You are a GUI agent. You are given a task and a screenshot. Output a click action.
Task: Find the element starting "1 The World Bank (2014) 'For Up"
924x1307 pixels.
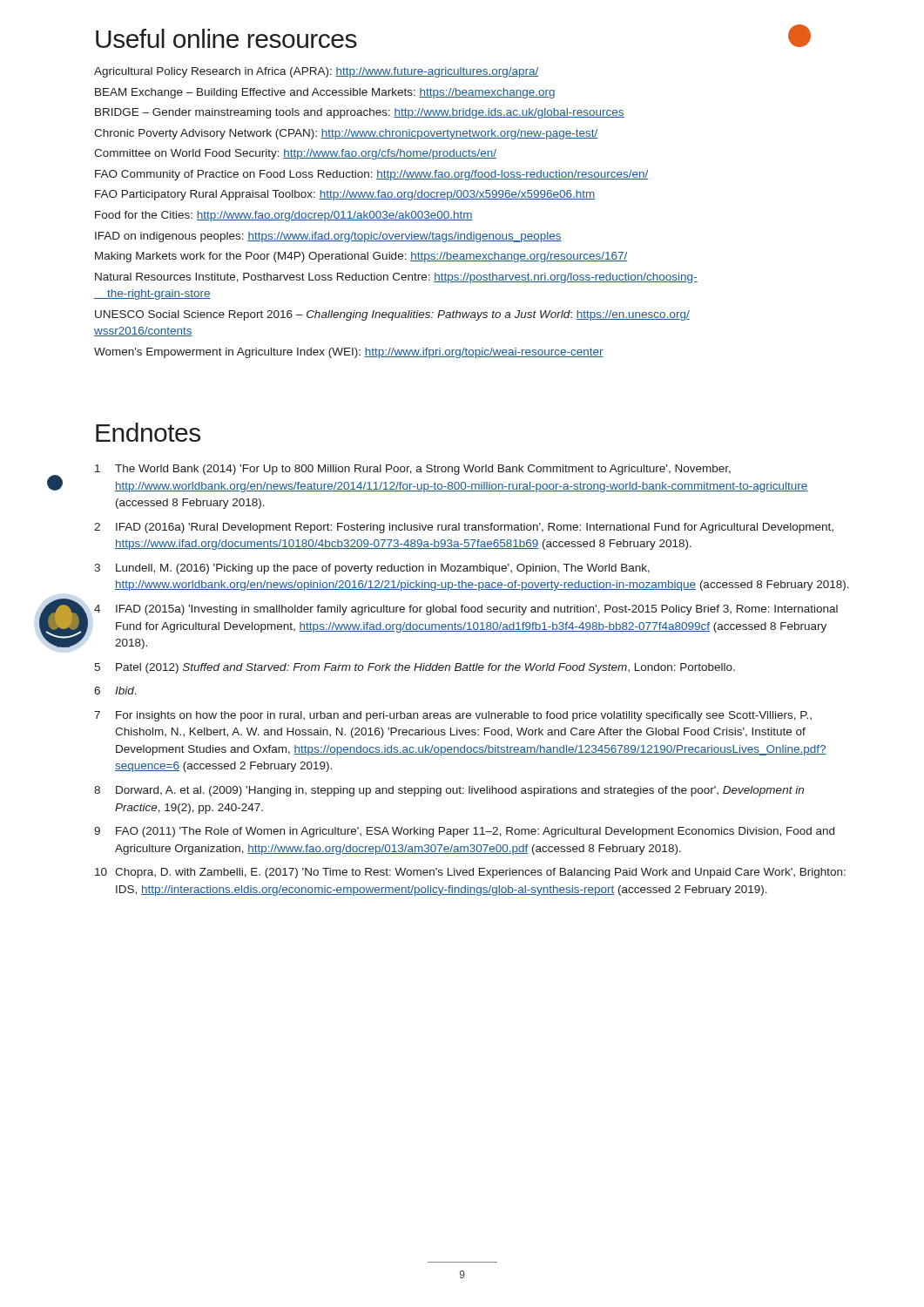tap(473, 486)
